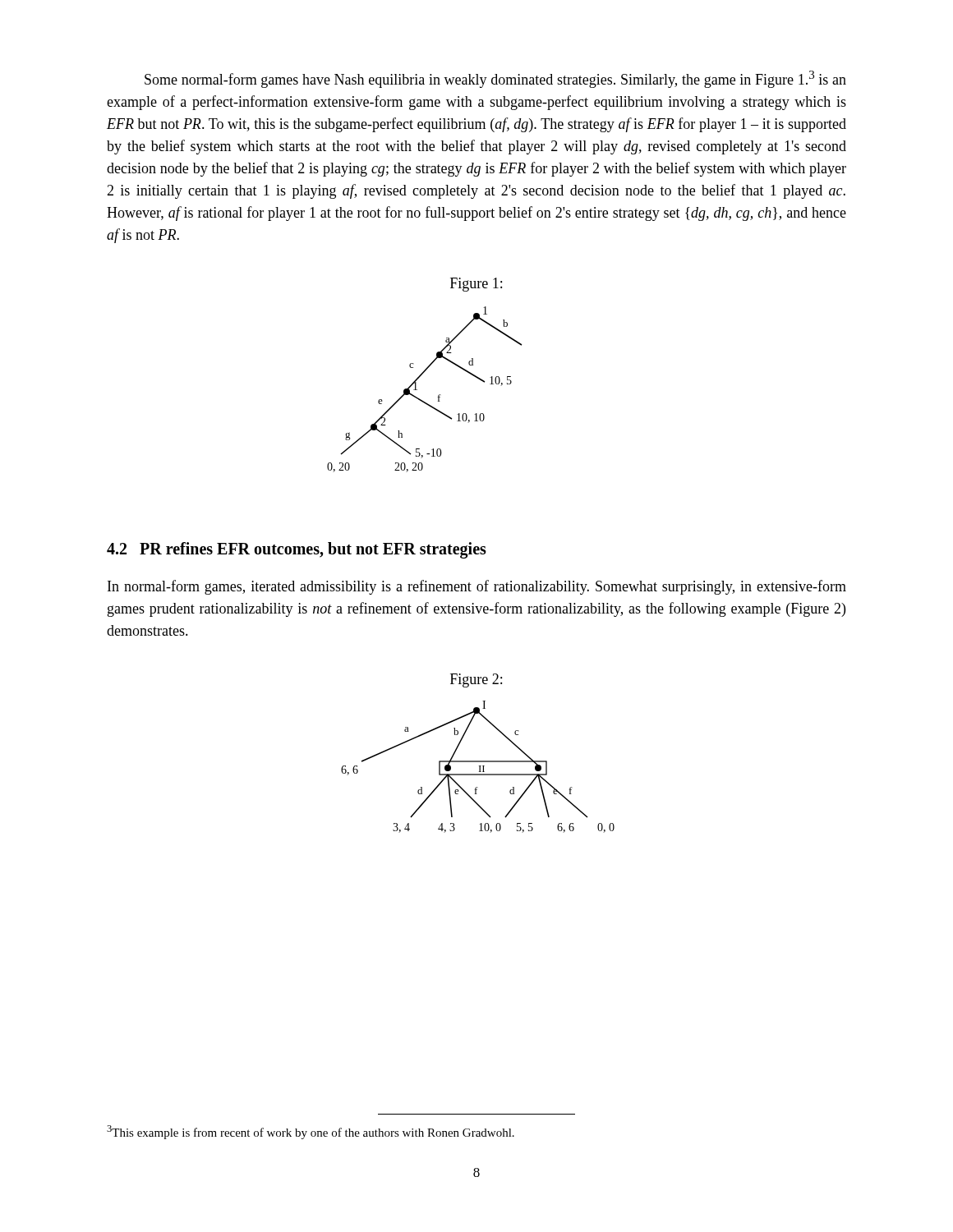Locate the passage starting "Some normal-form games have Nash equilibria"
This screenshot has height=1232, width=953.
click(476, 156)
